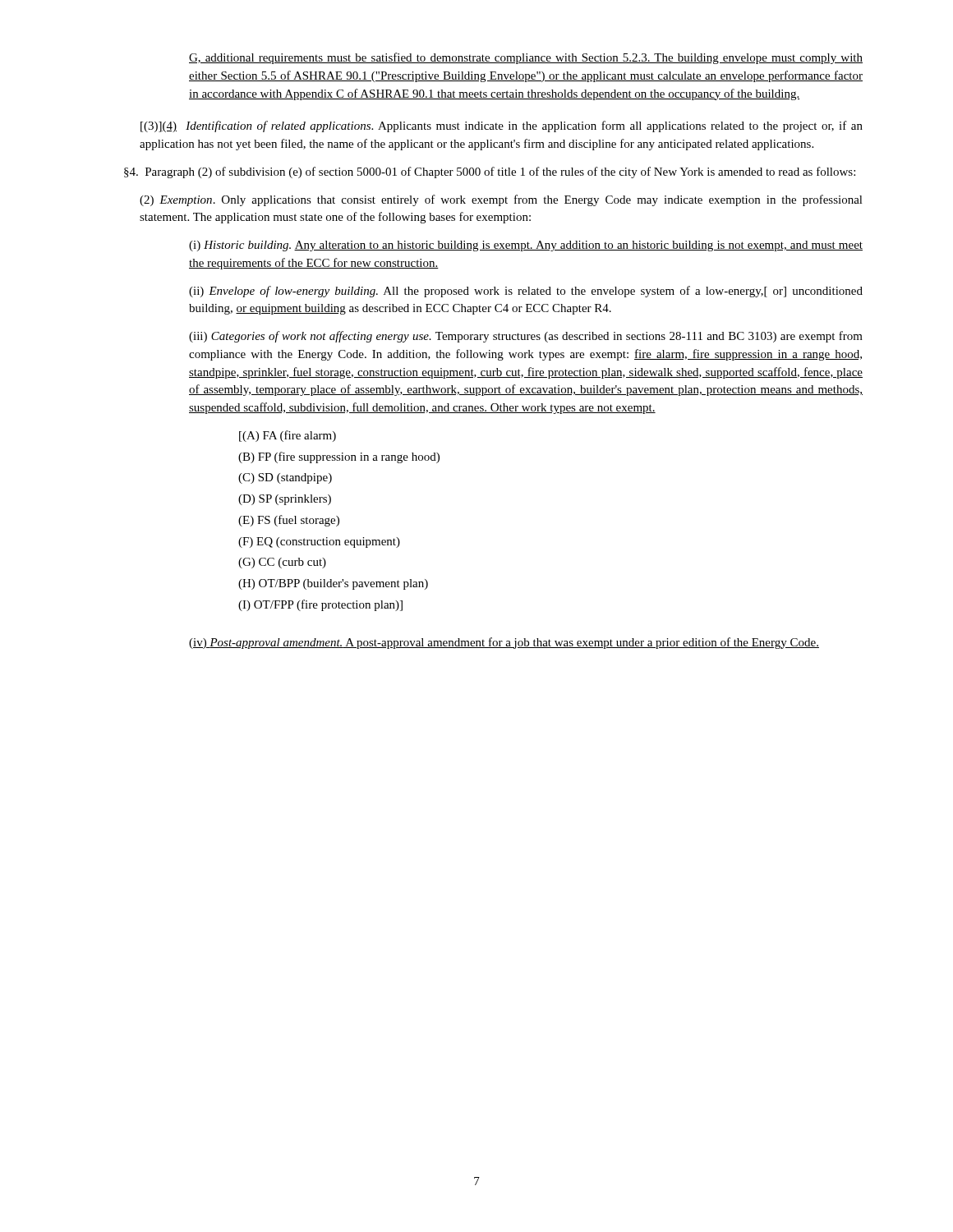Click on the text block that says "(2) Exemption. Only applications that consist entirely"
Viewport: 953px width, 1232px height.
[x=501, y=208]
